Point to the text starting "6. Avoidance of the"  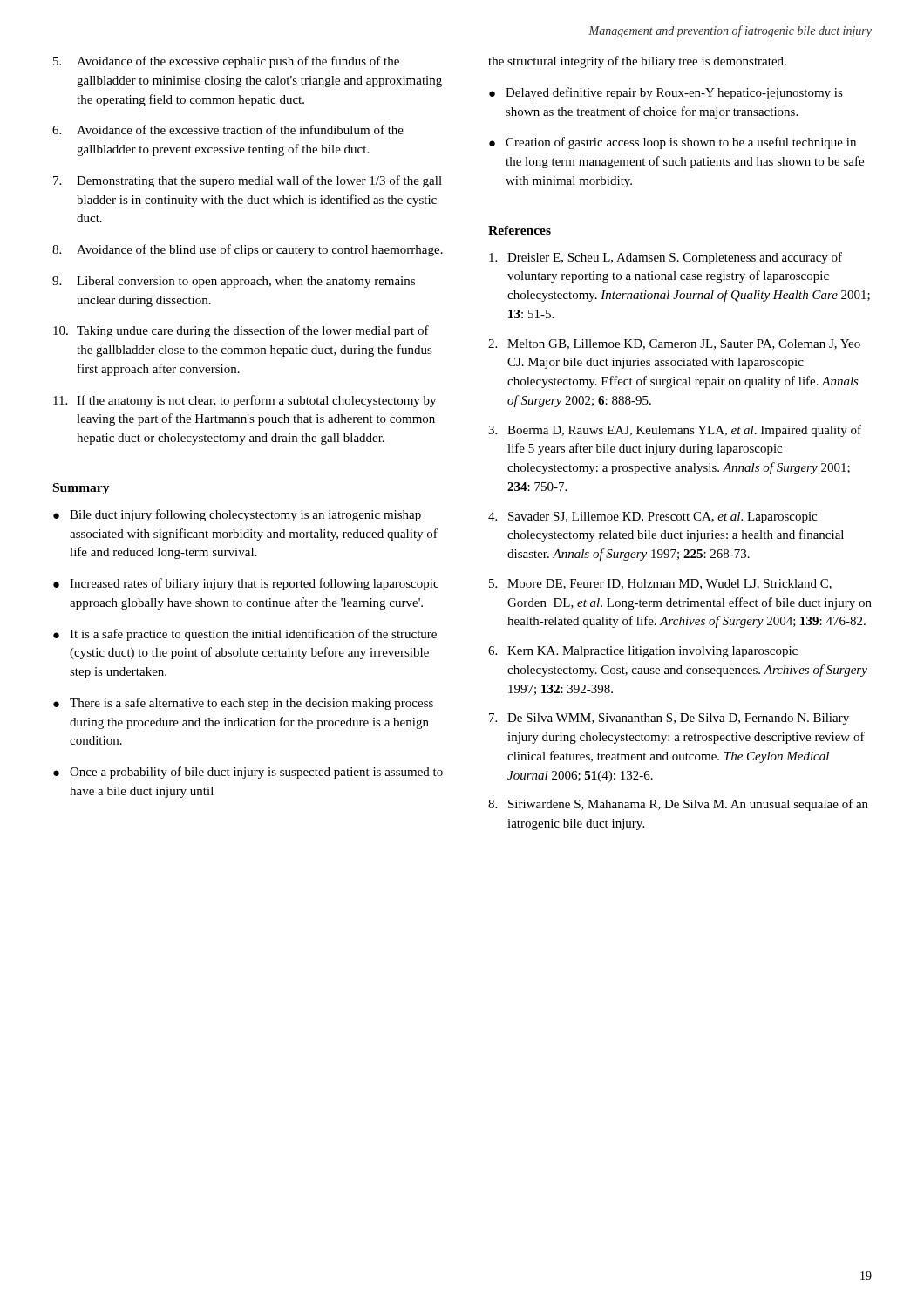pyautogui.click(x=248, y=140)
